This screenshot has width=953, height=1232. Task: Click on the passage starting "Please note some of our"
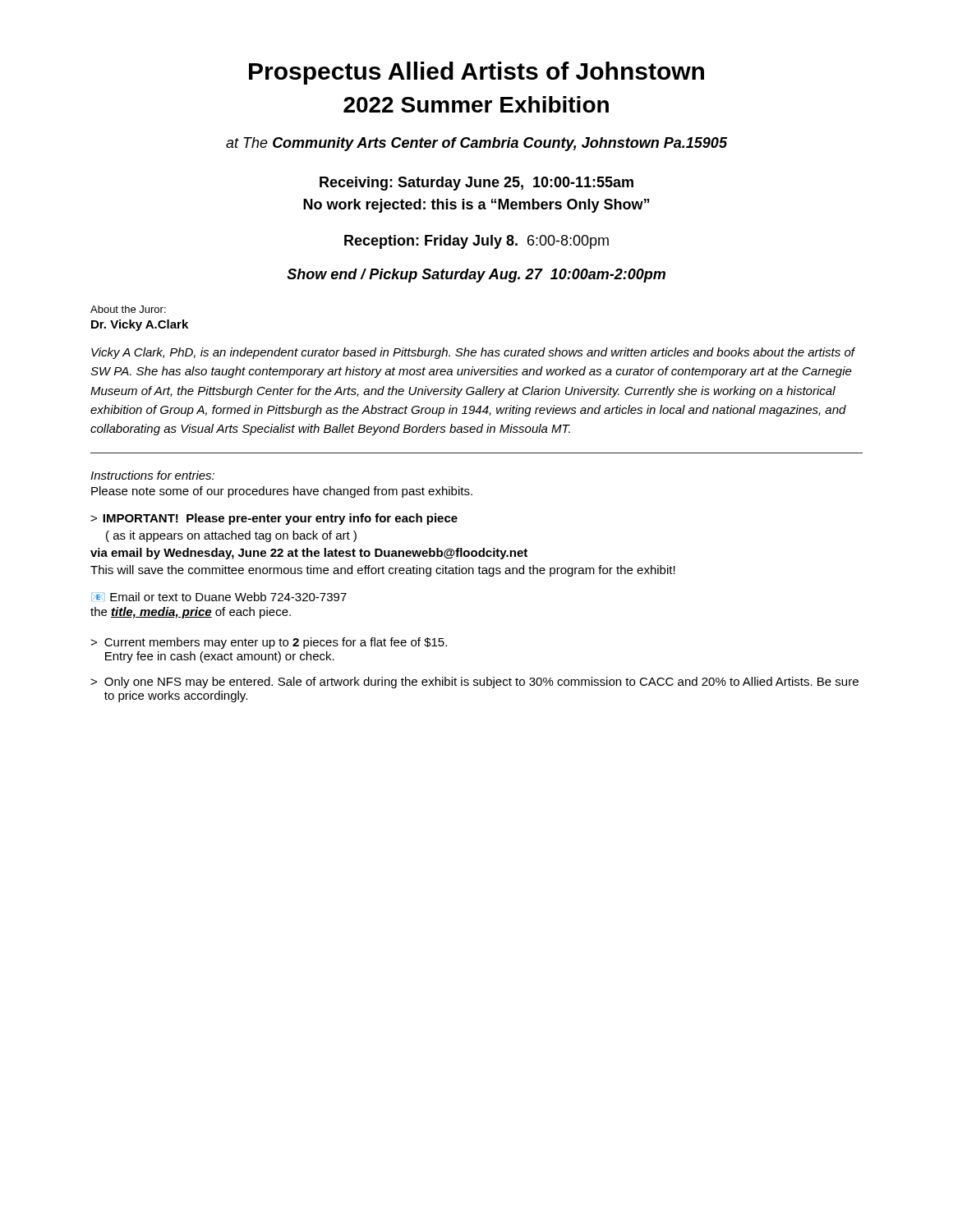coord(282,491)
